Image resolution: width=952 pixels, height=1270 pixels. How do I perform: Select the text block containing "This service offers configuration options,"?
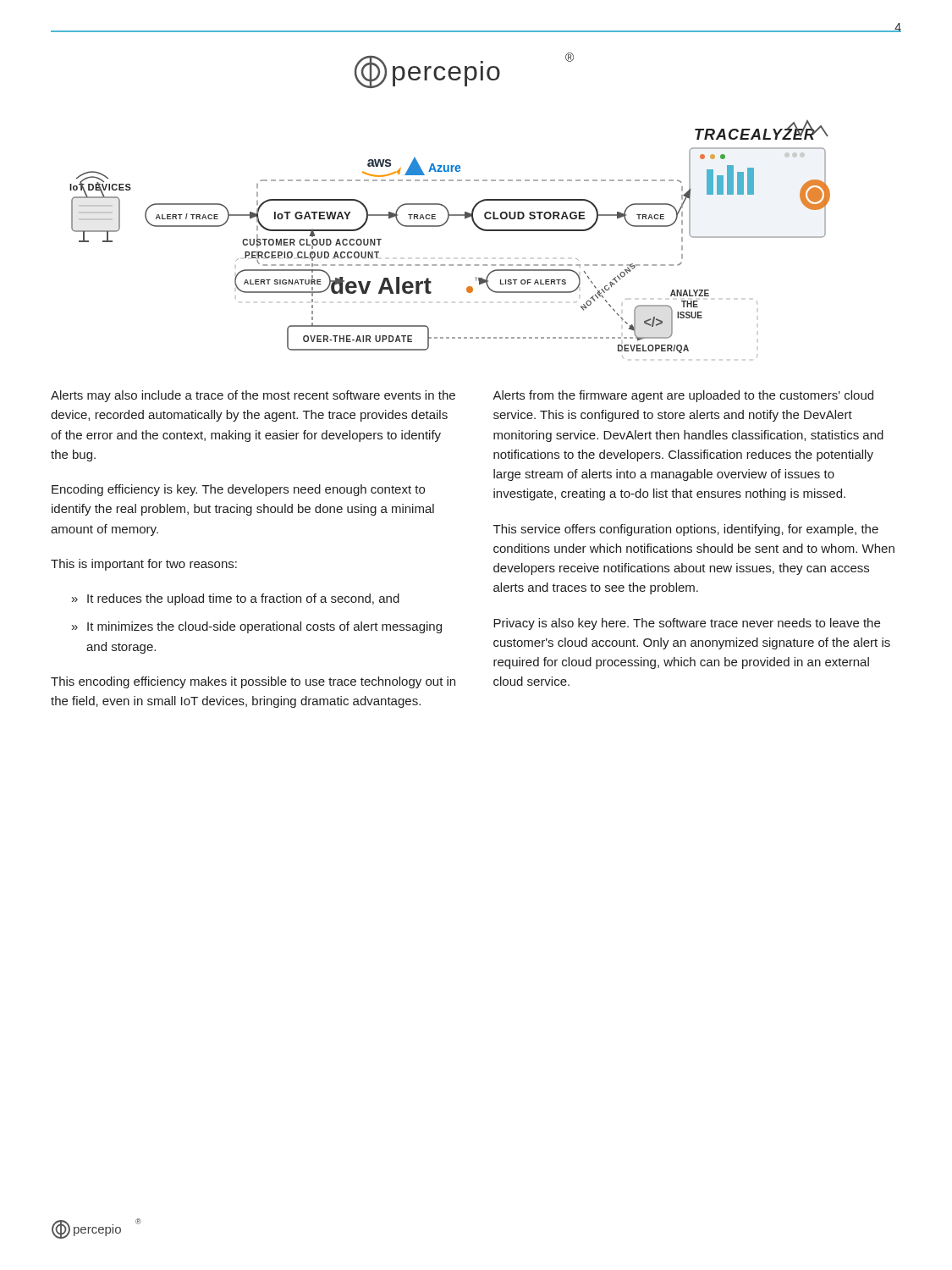[x=697, y=558]
